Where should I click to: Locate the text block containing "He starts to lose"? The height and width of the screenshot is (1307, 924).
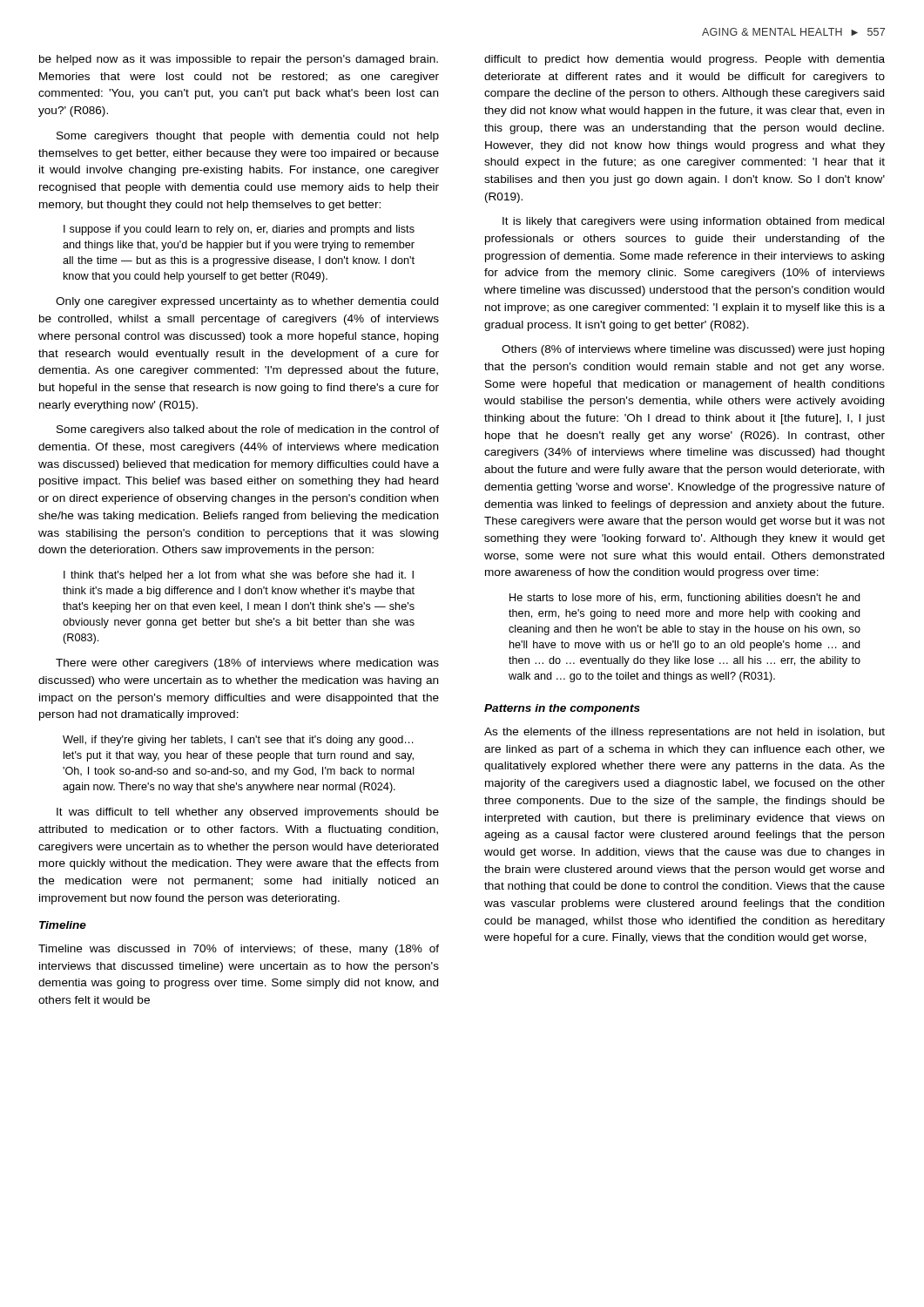[684, 637]
